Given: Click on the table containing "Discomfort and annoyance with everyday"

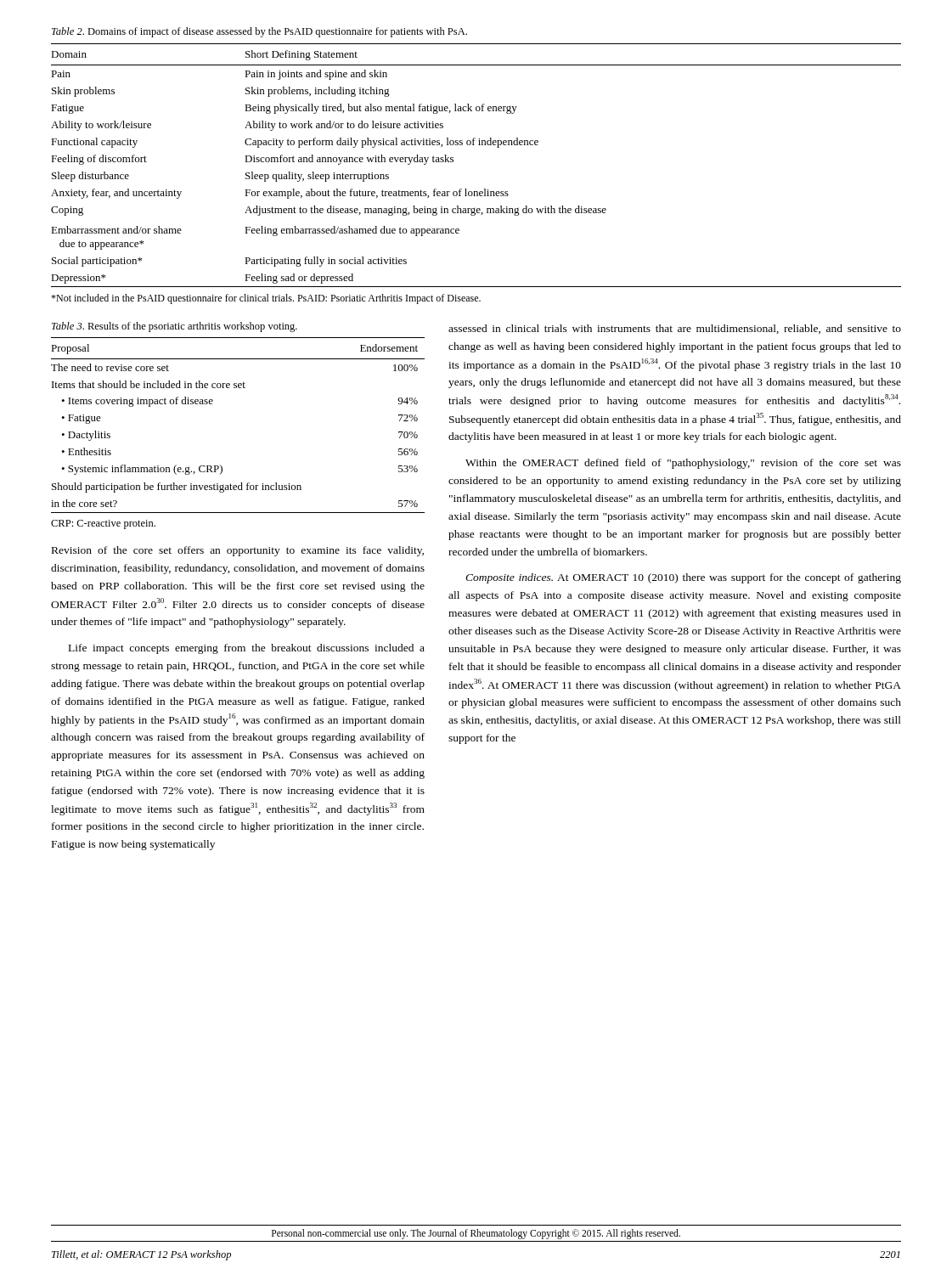Looking at the screenshot, I should pos(476,165).
